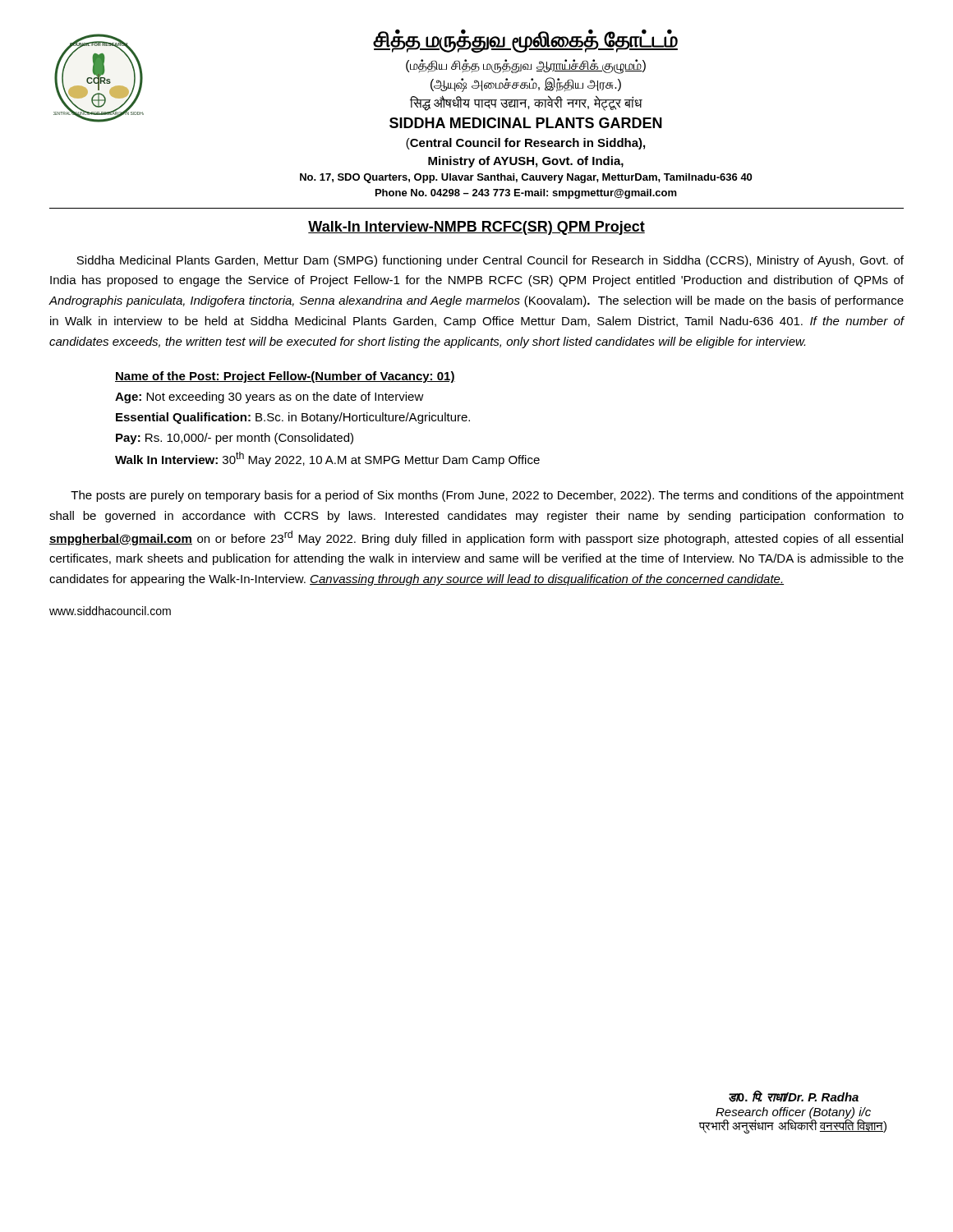Select the text block with the text "Siddha Medicinal Plants Garden, Mettur Dam (SMPG) functioning"
The image size is (953, 1232).
(476, 300)
